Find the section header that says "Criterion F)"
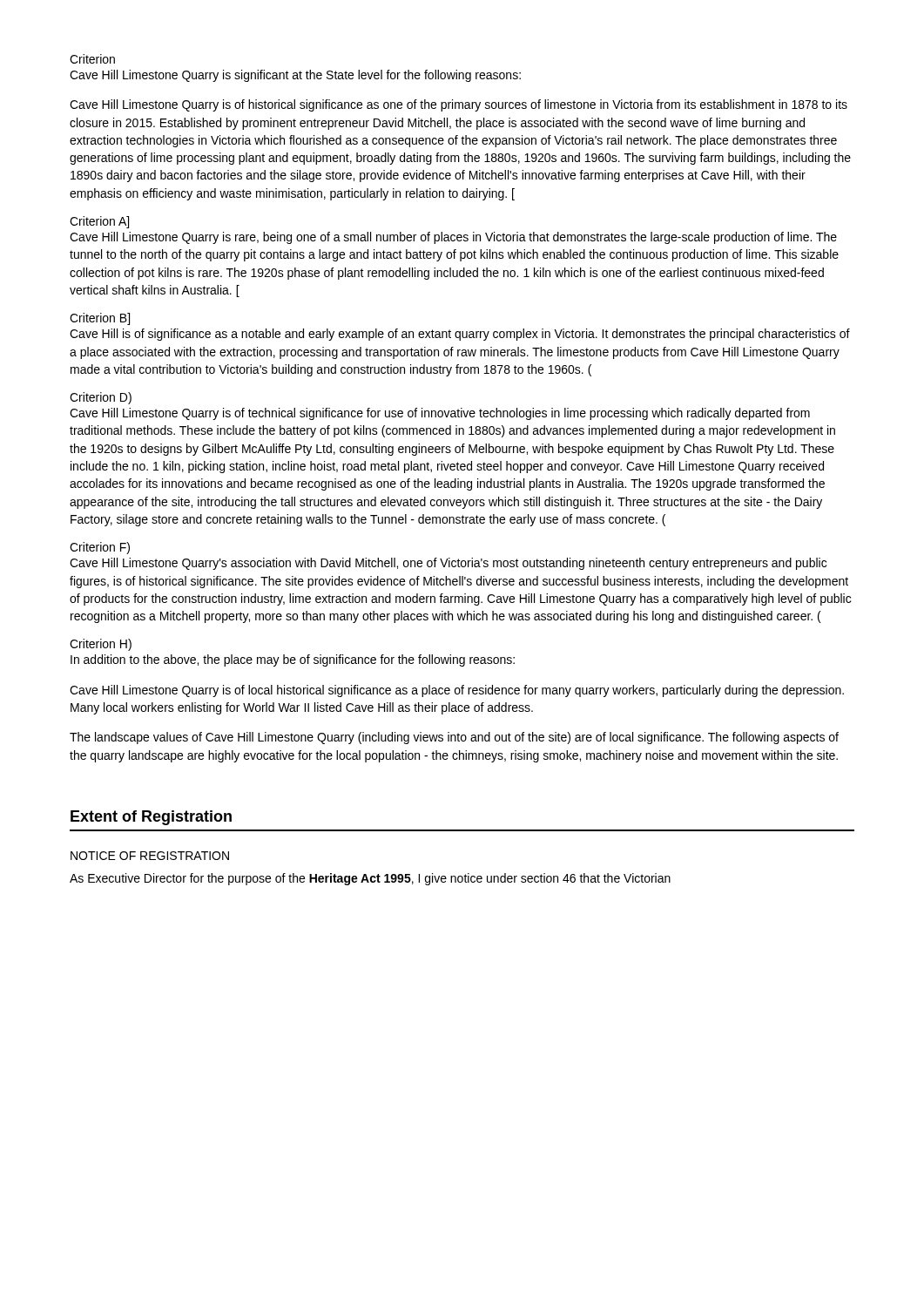The image size is (924, 1307). 100,548
